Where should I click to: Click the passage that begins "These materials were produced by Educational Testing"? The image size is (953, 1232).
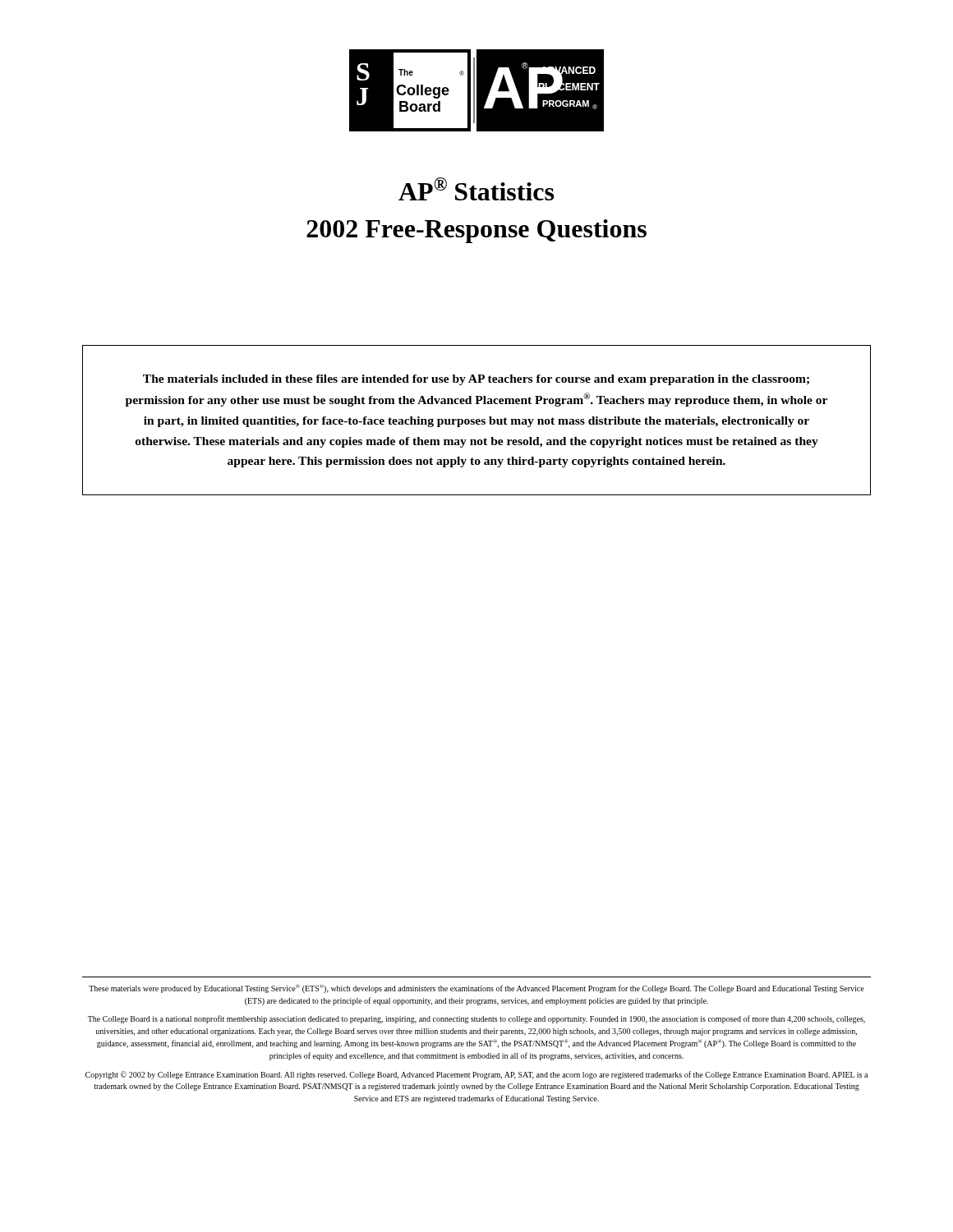click(476, 994)
